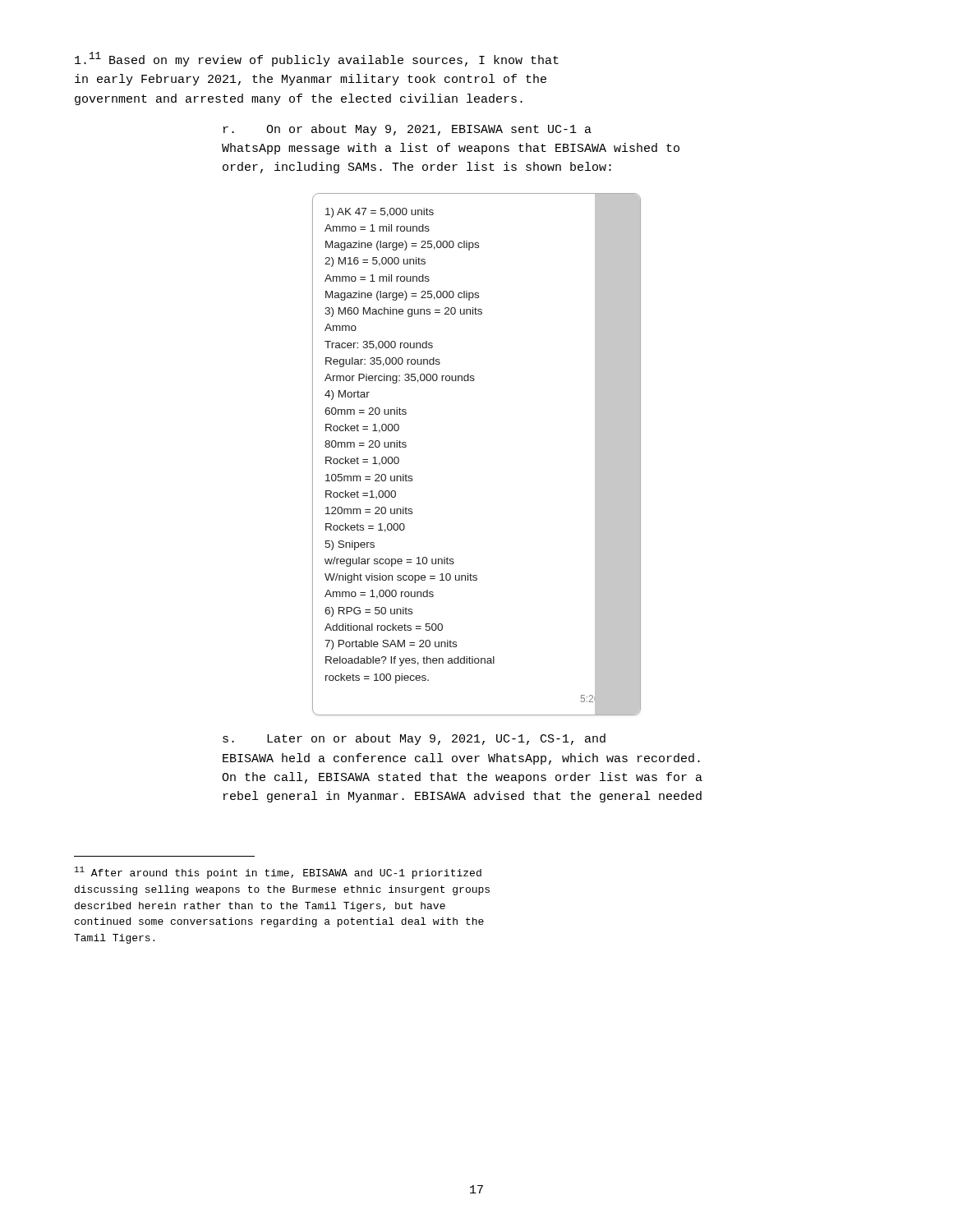
Task: Locate the footnote
Action: click(x=282, y=905)
